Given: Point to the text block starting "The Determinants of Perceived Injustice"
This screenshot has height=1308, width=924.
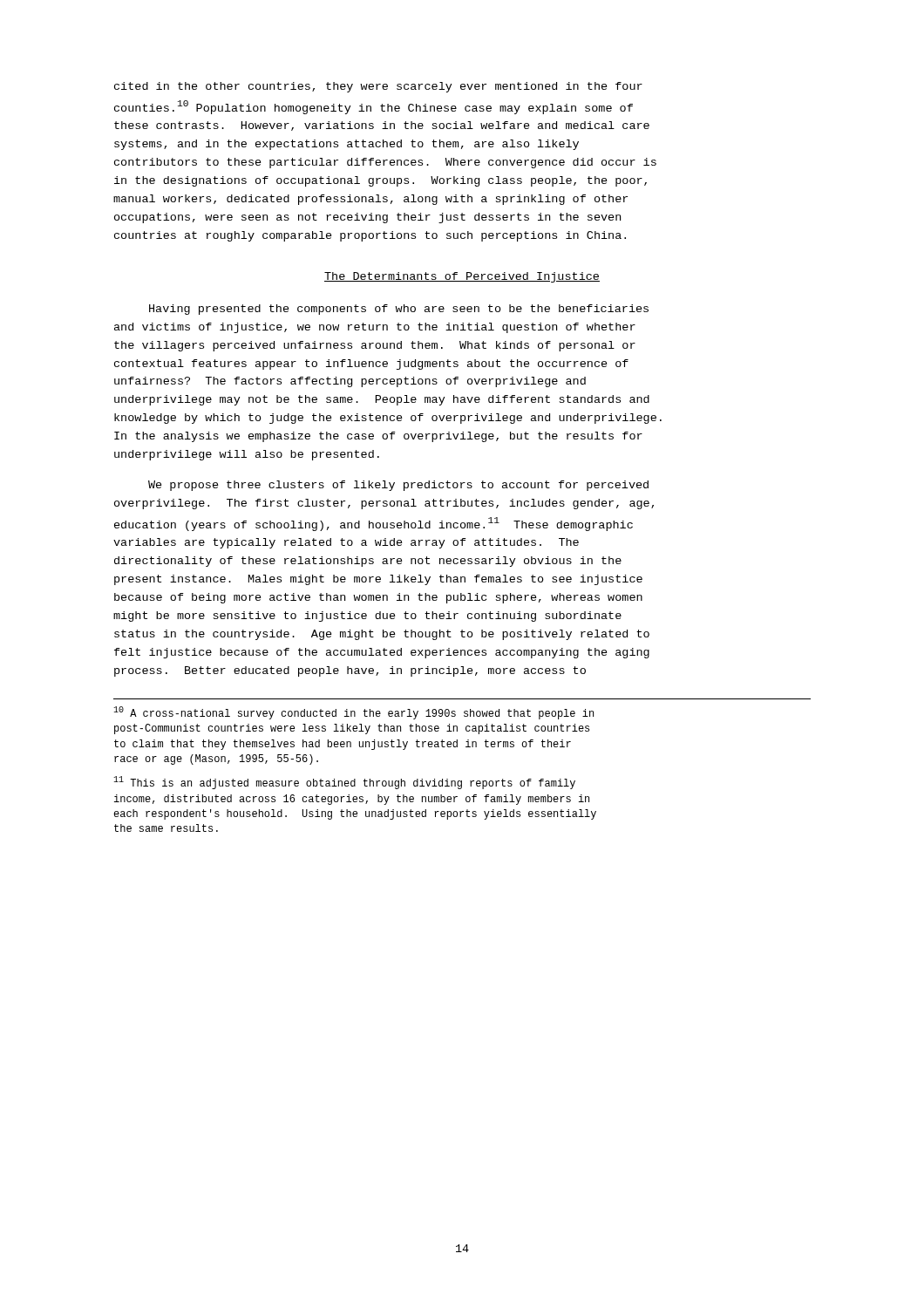Looking at the screenshot, I should (x=462, y=277).
